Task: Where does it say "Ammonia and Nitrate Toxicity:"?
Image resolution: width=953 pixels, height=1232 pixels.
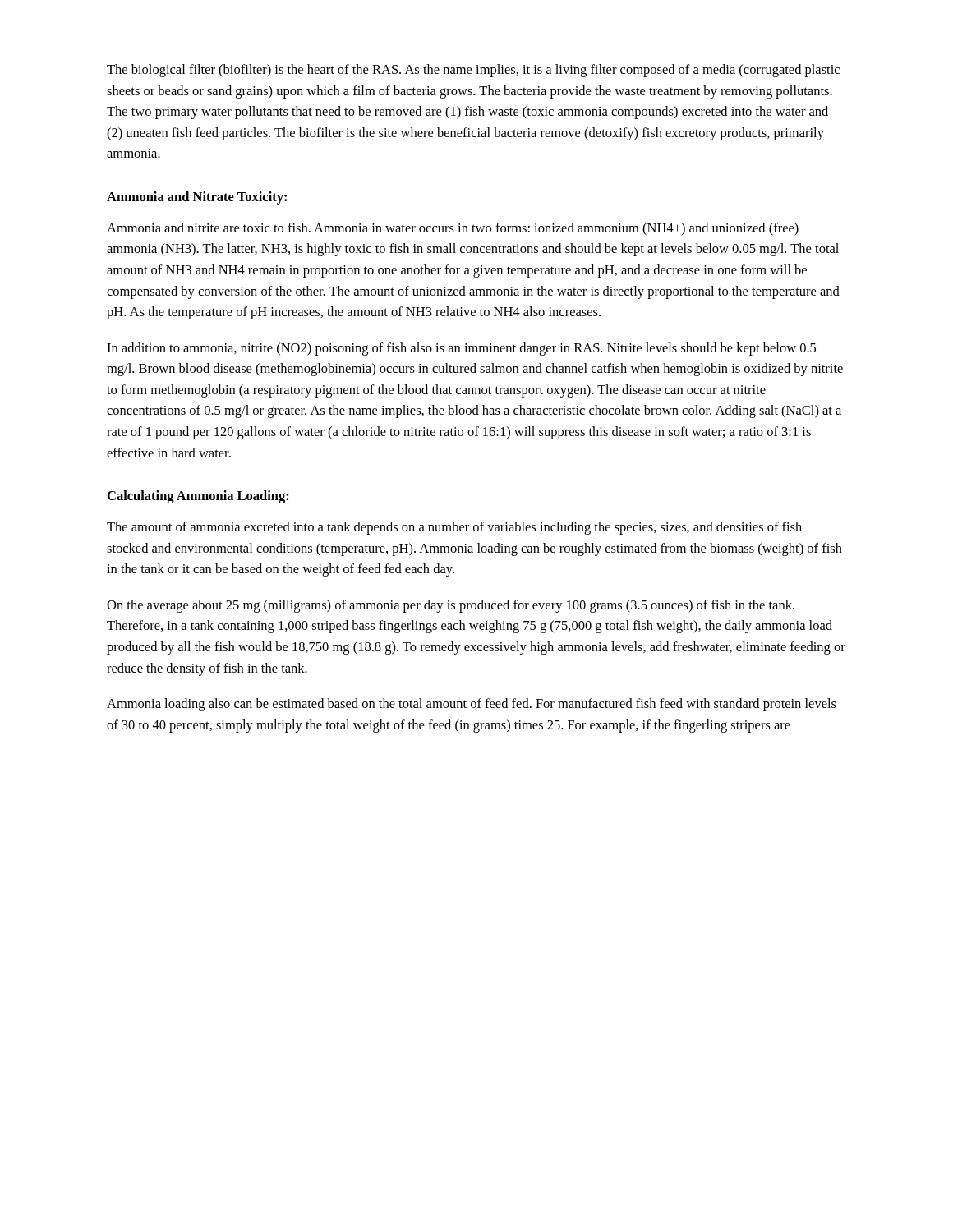Action: click(197, 197)
